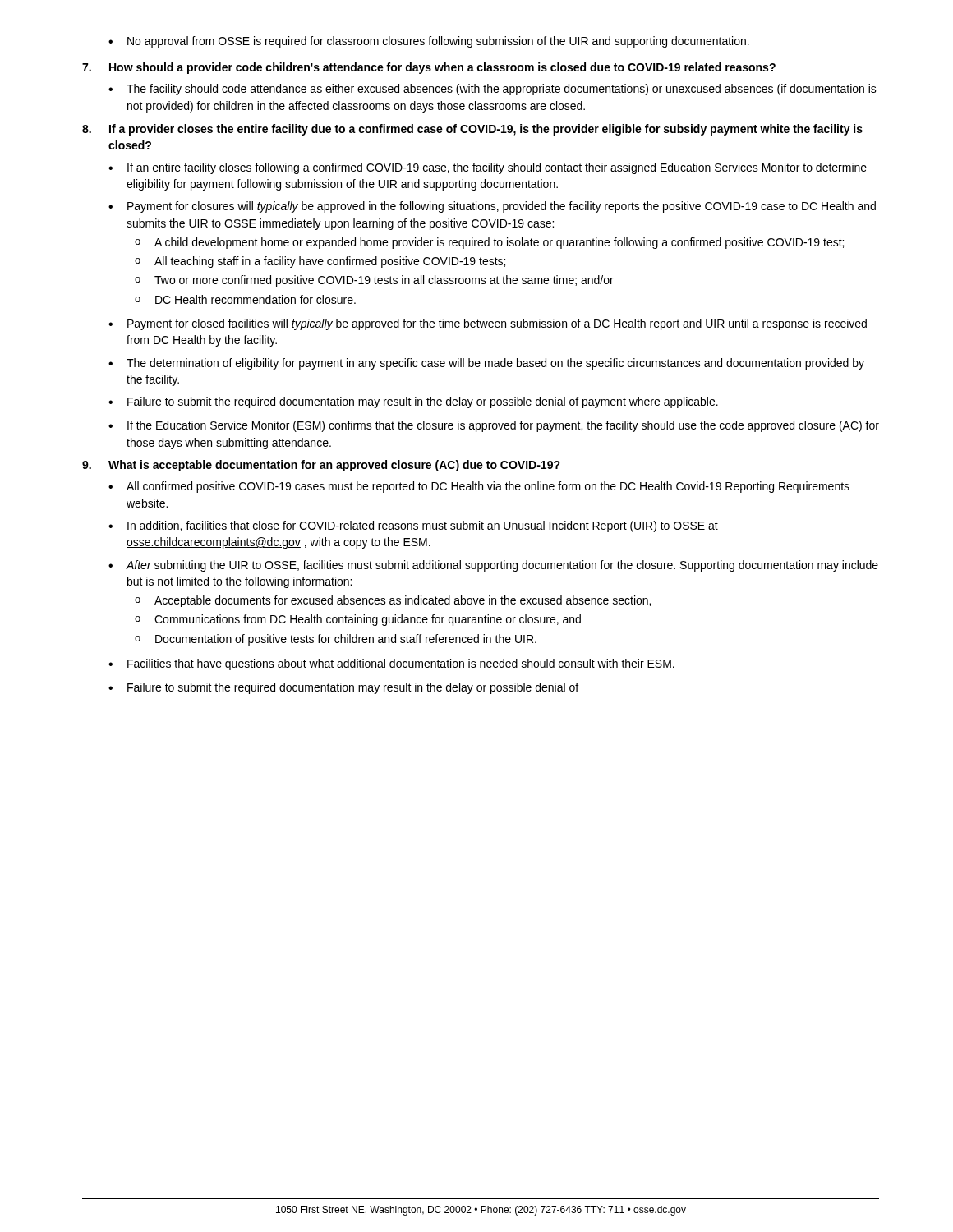Find the text block starting "• The facility should"
953x1232 pixels.
pos(494,98)
